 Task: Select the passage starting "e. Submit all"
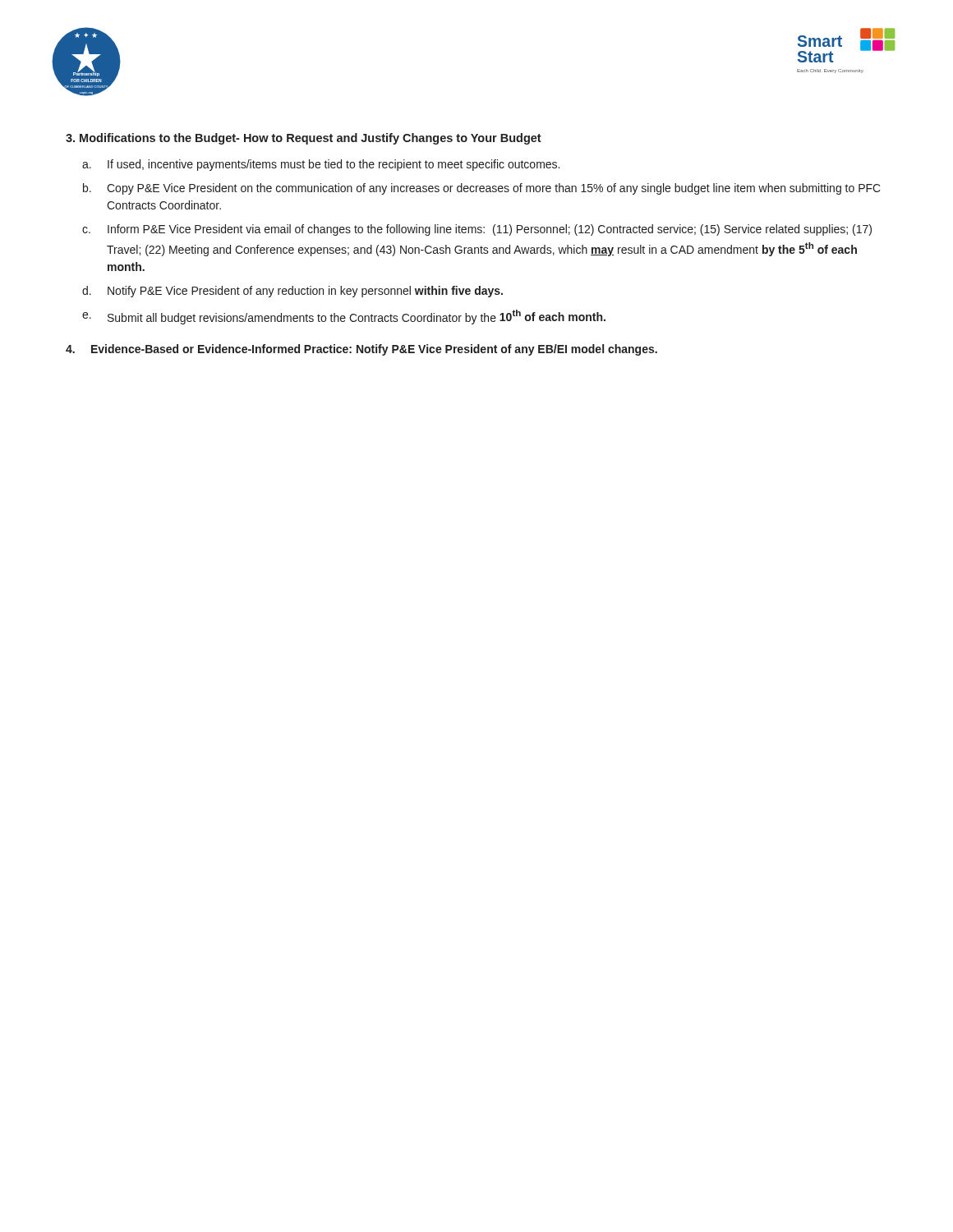click(x=485, y=316)
